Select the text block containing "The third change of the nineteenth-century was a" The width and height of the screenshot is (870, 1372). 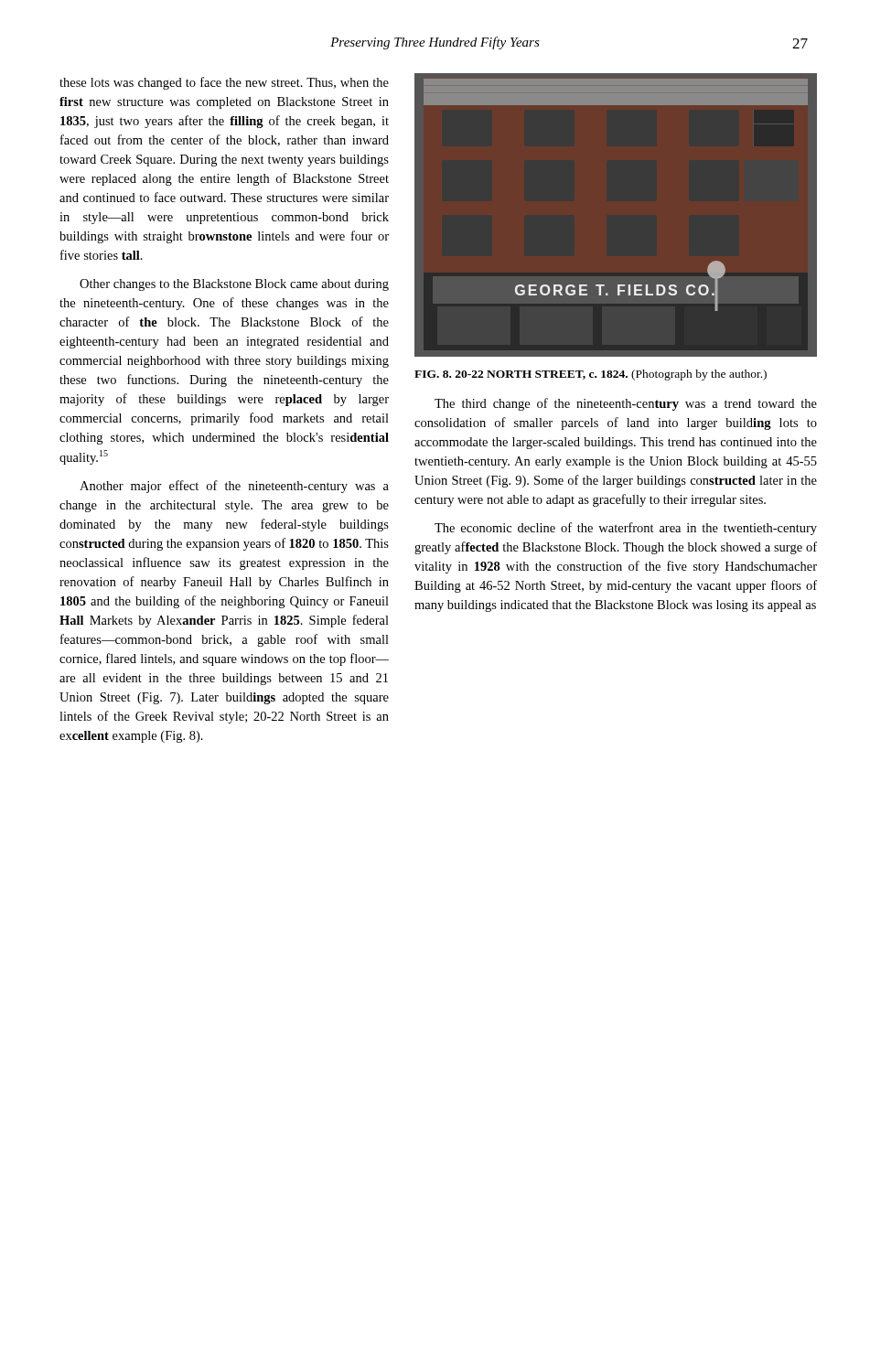[x=616, y=452]
